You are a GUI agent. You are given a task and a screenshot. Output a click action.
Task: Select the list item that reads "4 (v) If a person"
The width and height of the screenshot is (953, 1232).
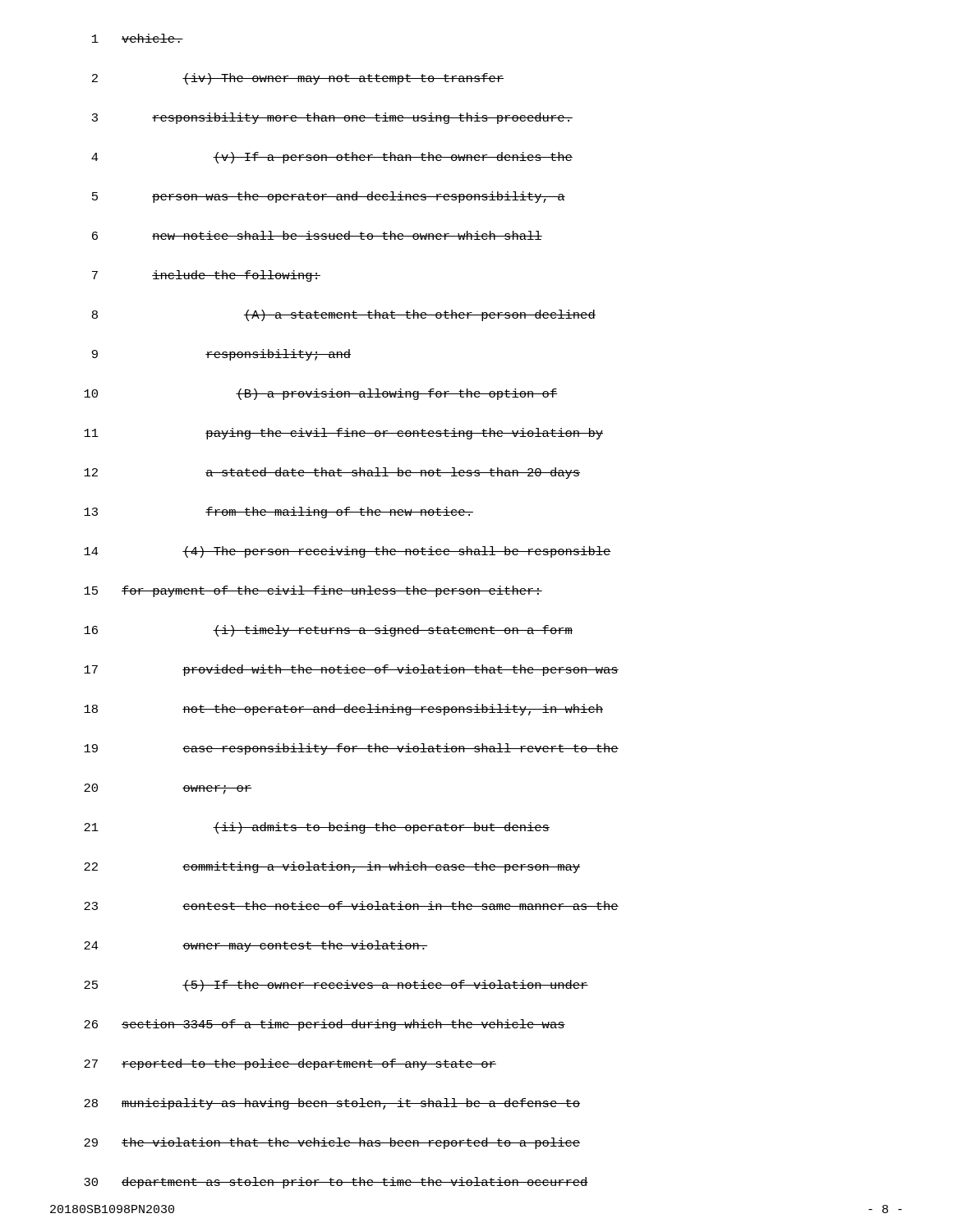[x=476, y=158]
